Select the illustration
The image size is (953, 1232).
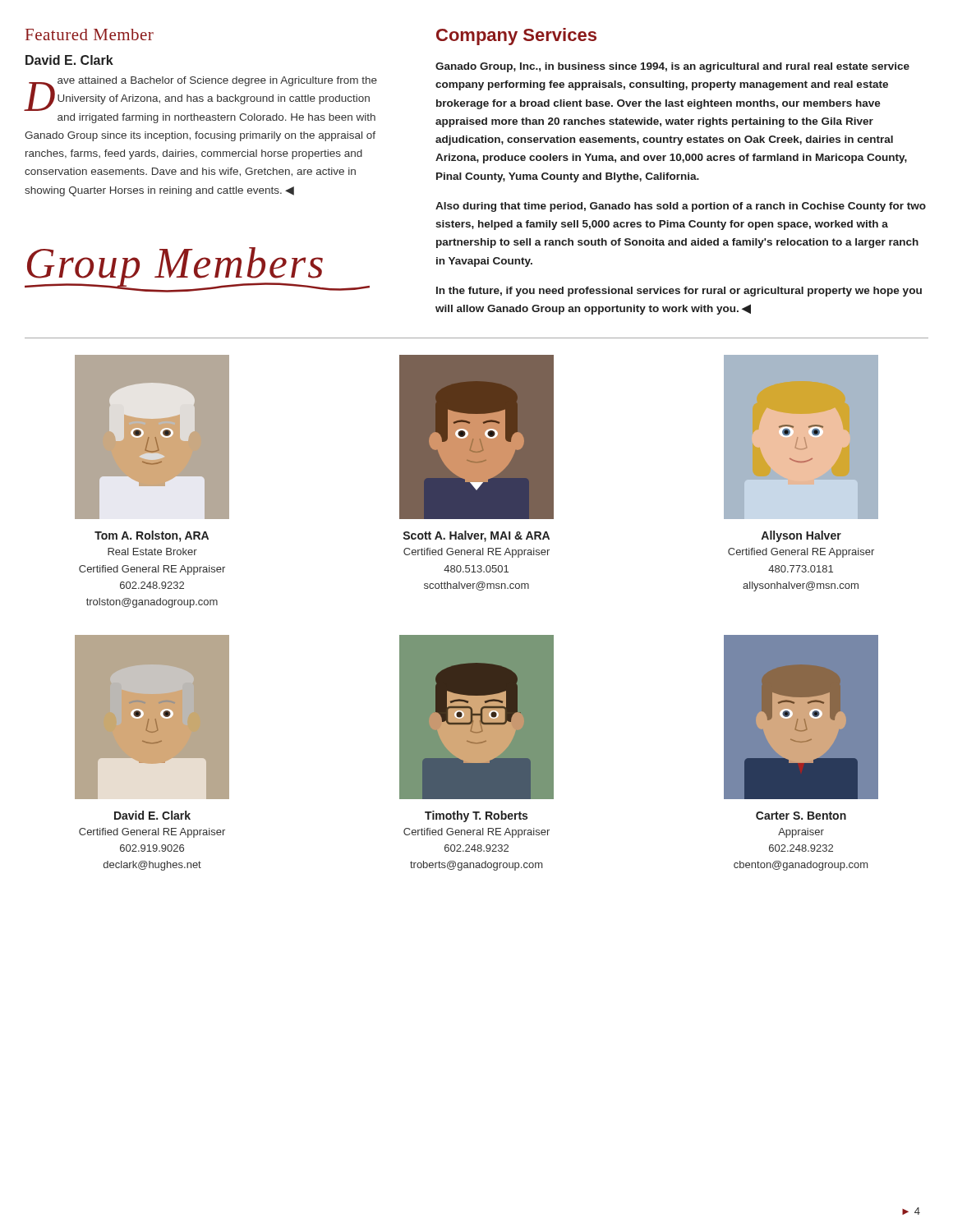click(x=205, y=261)
